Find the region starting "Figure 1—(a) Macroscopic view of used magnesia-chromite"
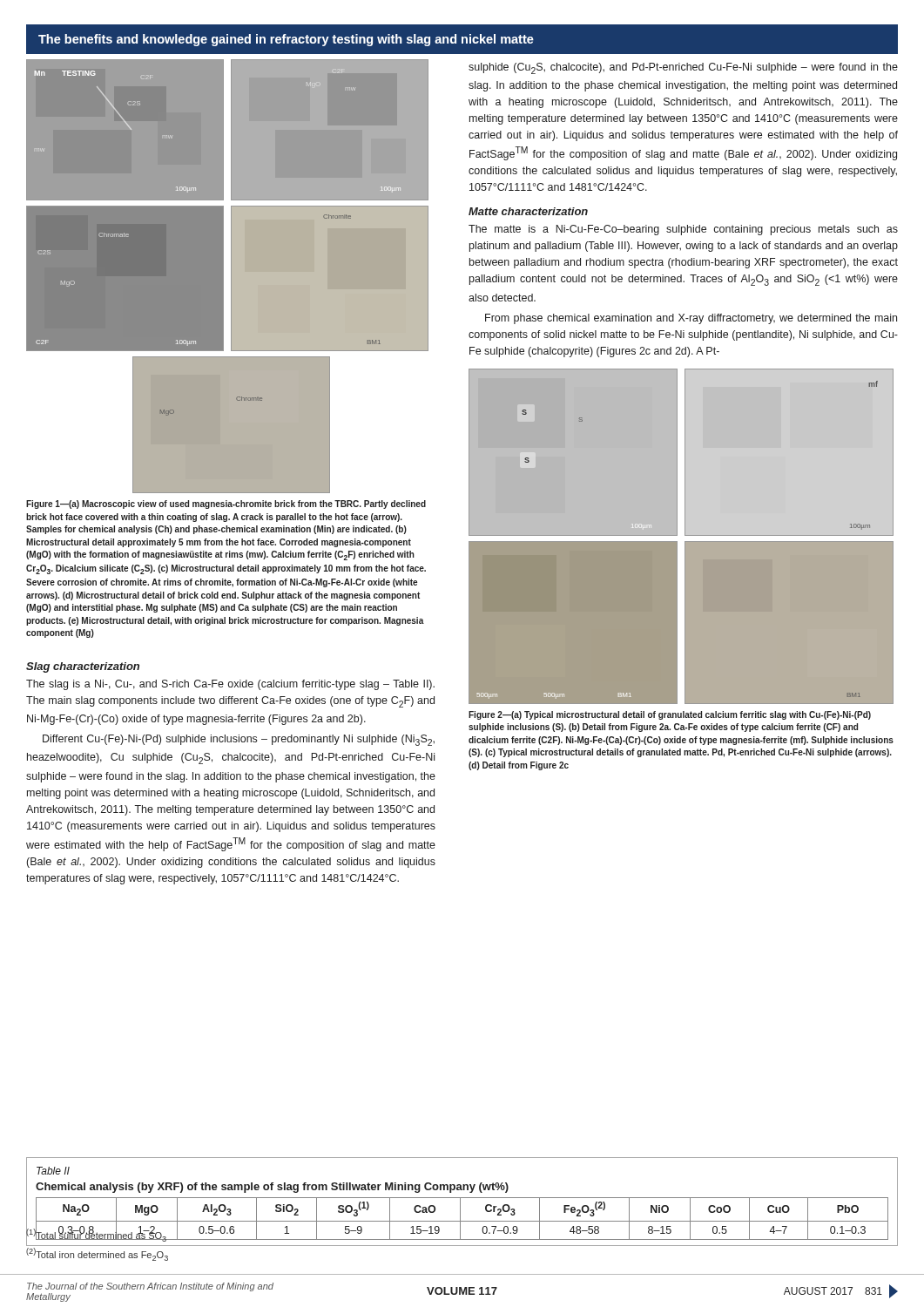Image resolution: width=924 pixels, height=1307 pixels. click(x=226, y=569)
